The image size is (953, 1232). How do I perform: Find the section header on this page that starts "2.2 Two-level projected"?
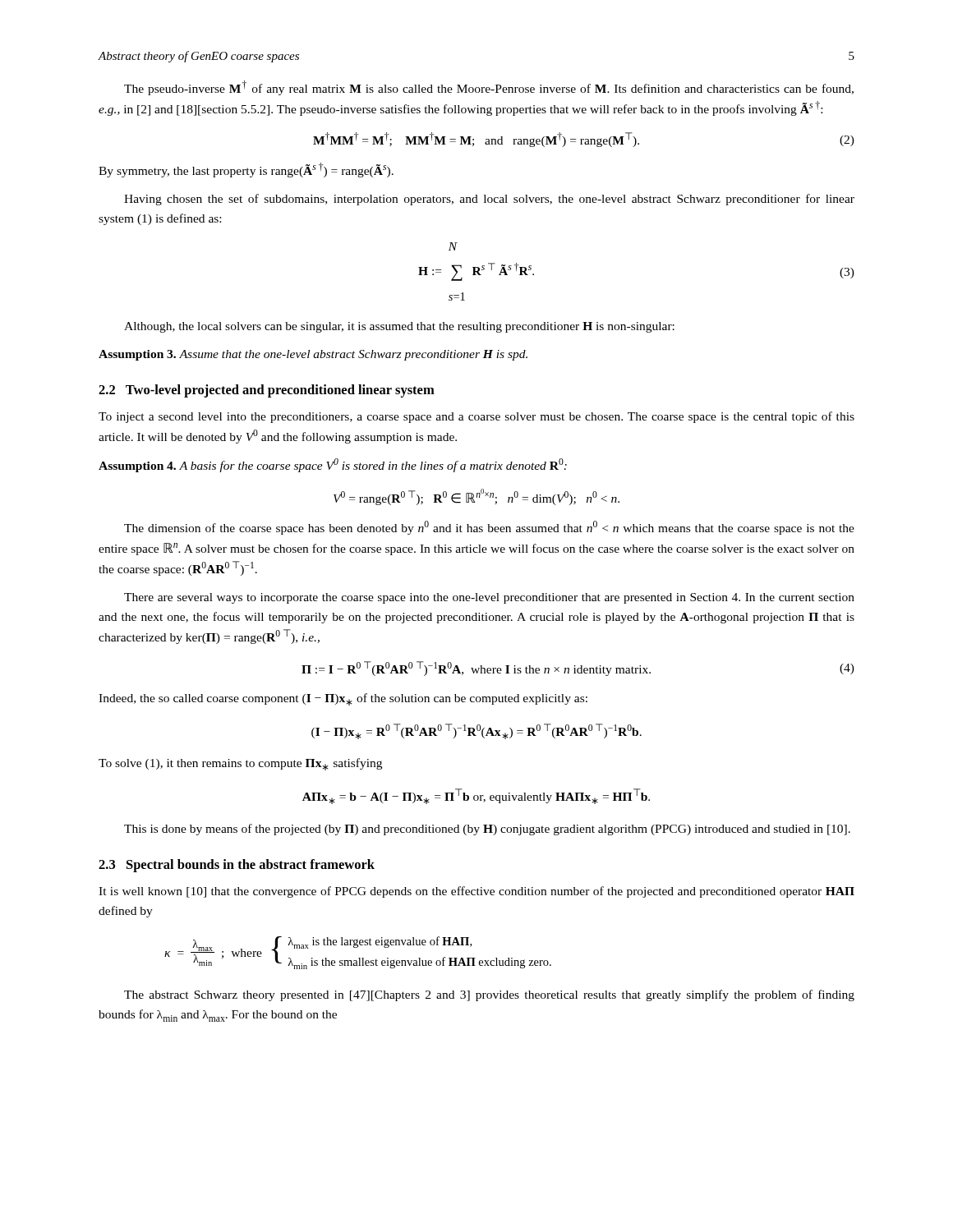point(266,389)
